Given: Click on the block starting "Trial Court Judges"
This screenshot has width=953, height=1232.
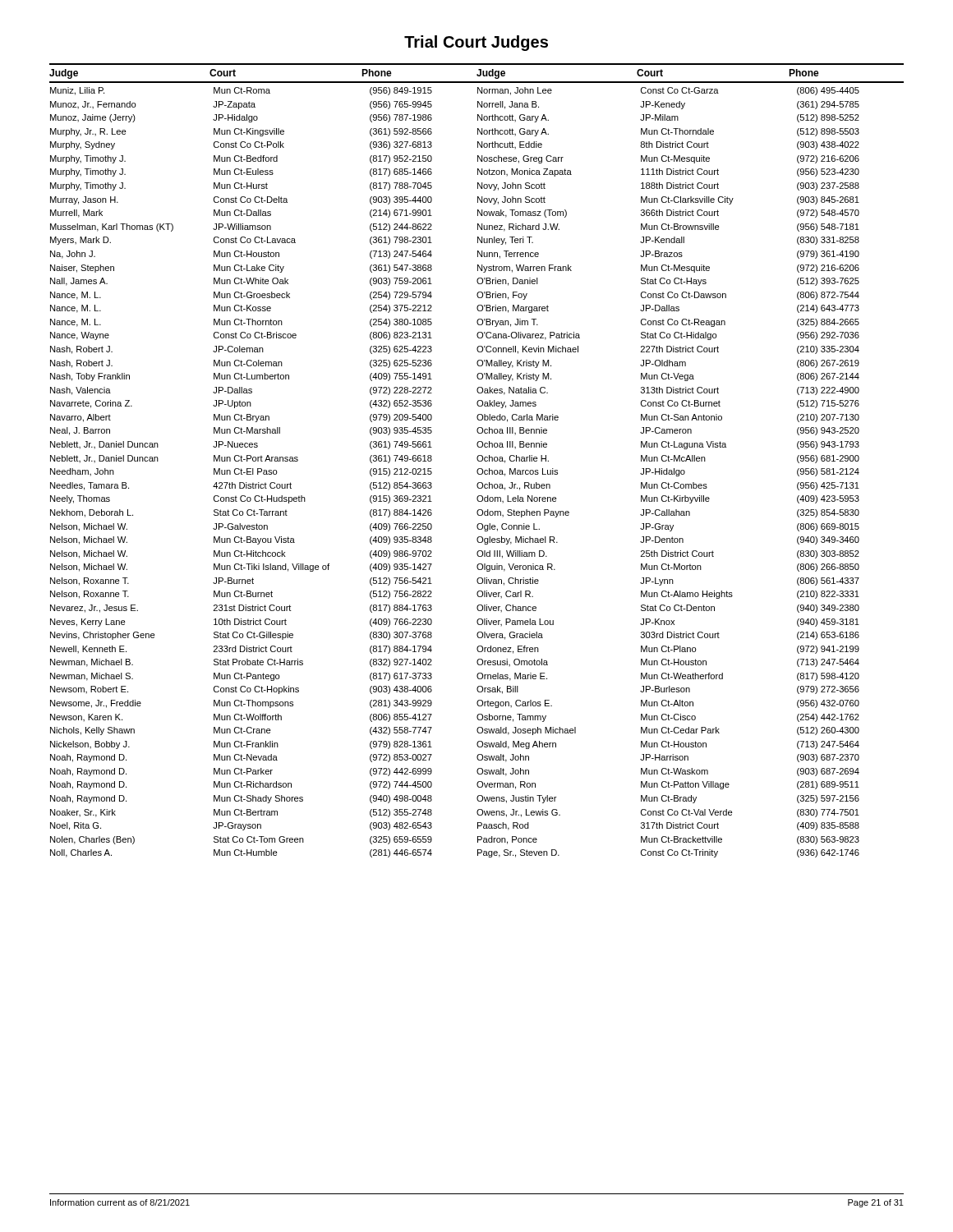Looking at the screenshot, I should coord(476,42).
